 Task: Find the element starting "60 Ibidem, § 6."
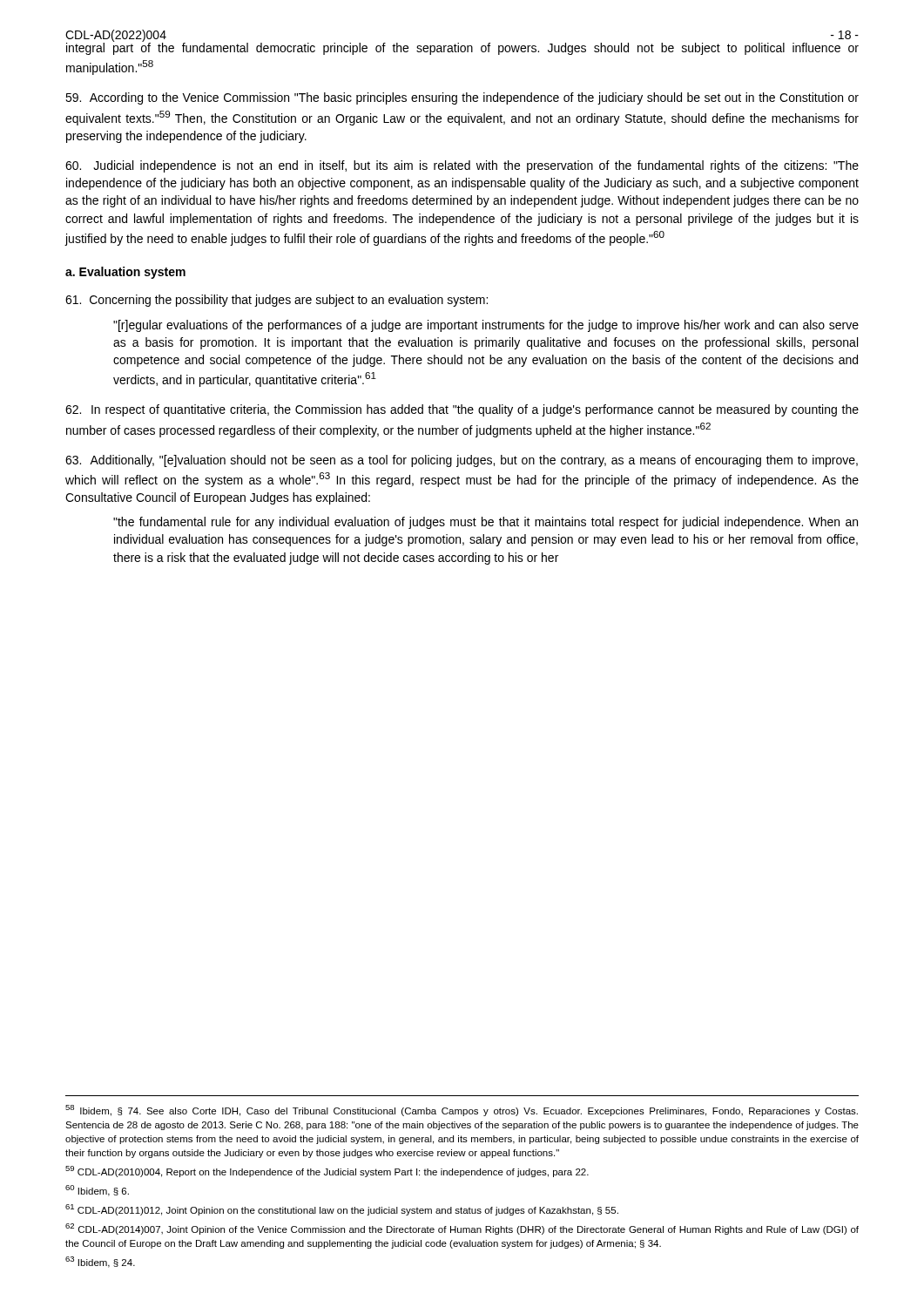tap(98, 1190)
